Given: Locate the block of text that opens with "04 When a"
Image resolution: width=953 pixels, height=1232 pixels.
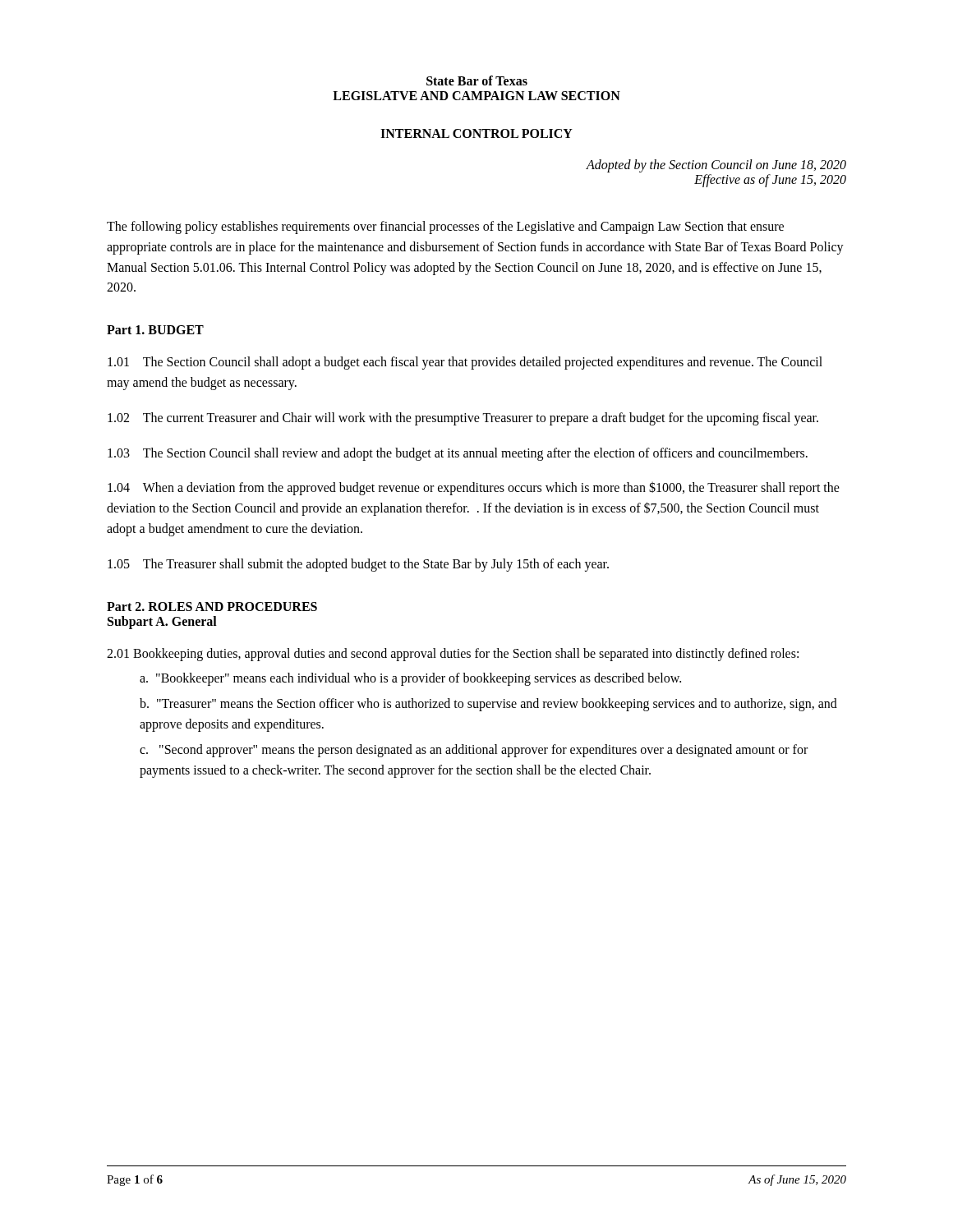Looking at the screenshot, I should [476, 509].
